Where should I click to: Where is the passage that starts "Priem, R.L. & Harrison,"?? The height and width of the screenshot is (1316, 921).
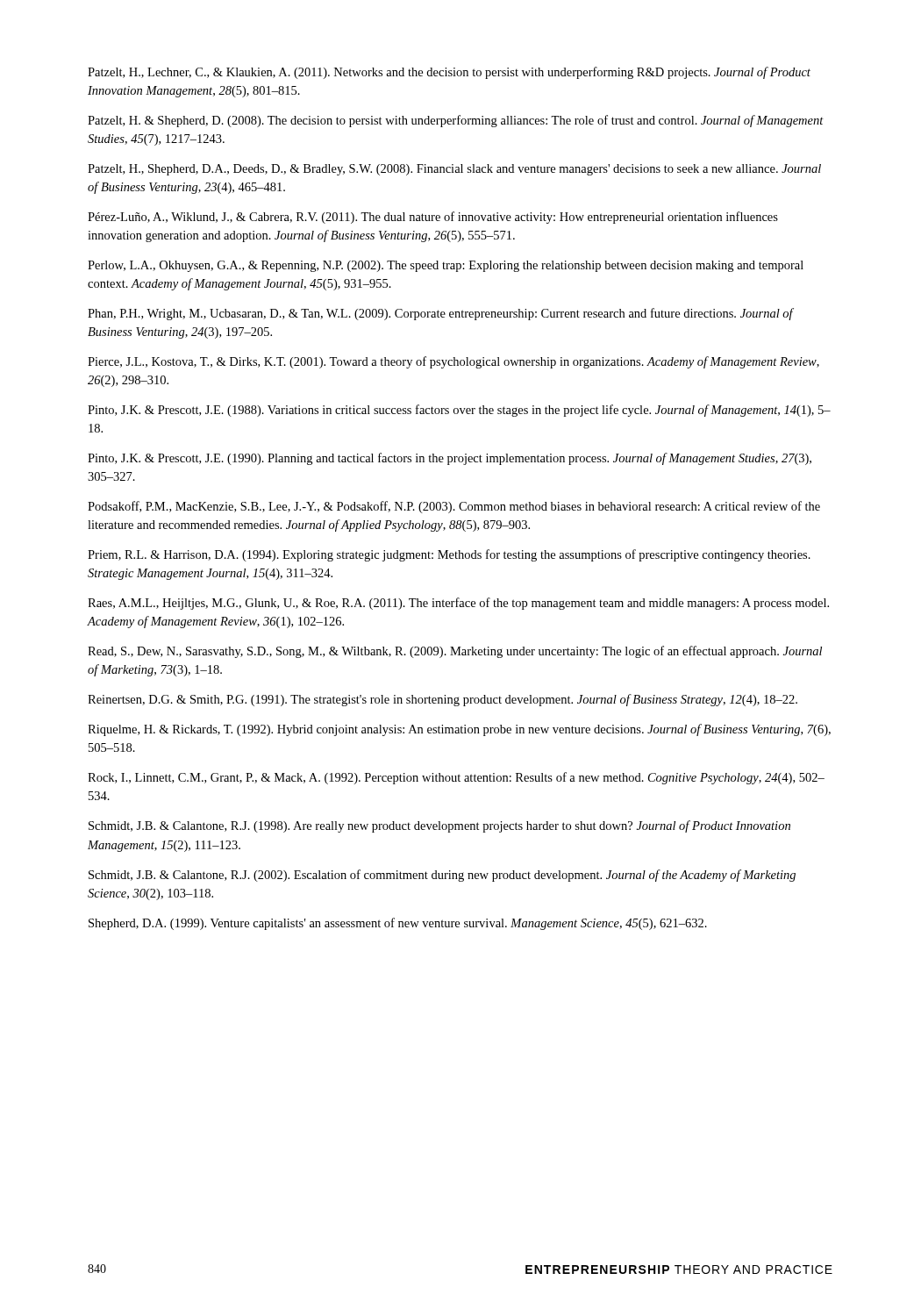tap(449, 564)
